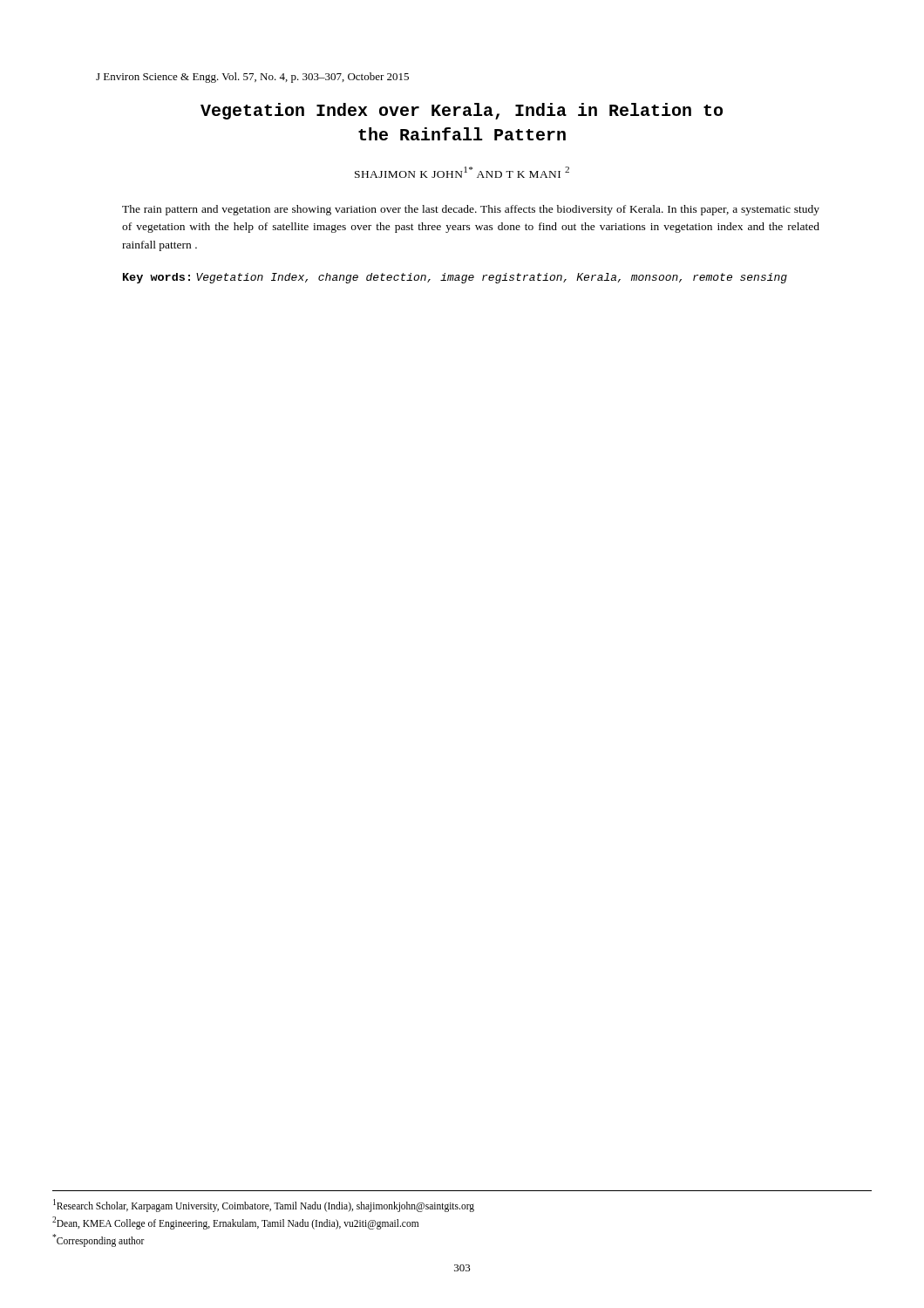Locate the block of text that opens with "Key words: Vegetation Index, change detection,"
The image size is (924, 1308).
(x=455, y=277)
